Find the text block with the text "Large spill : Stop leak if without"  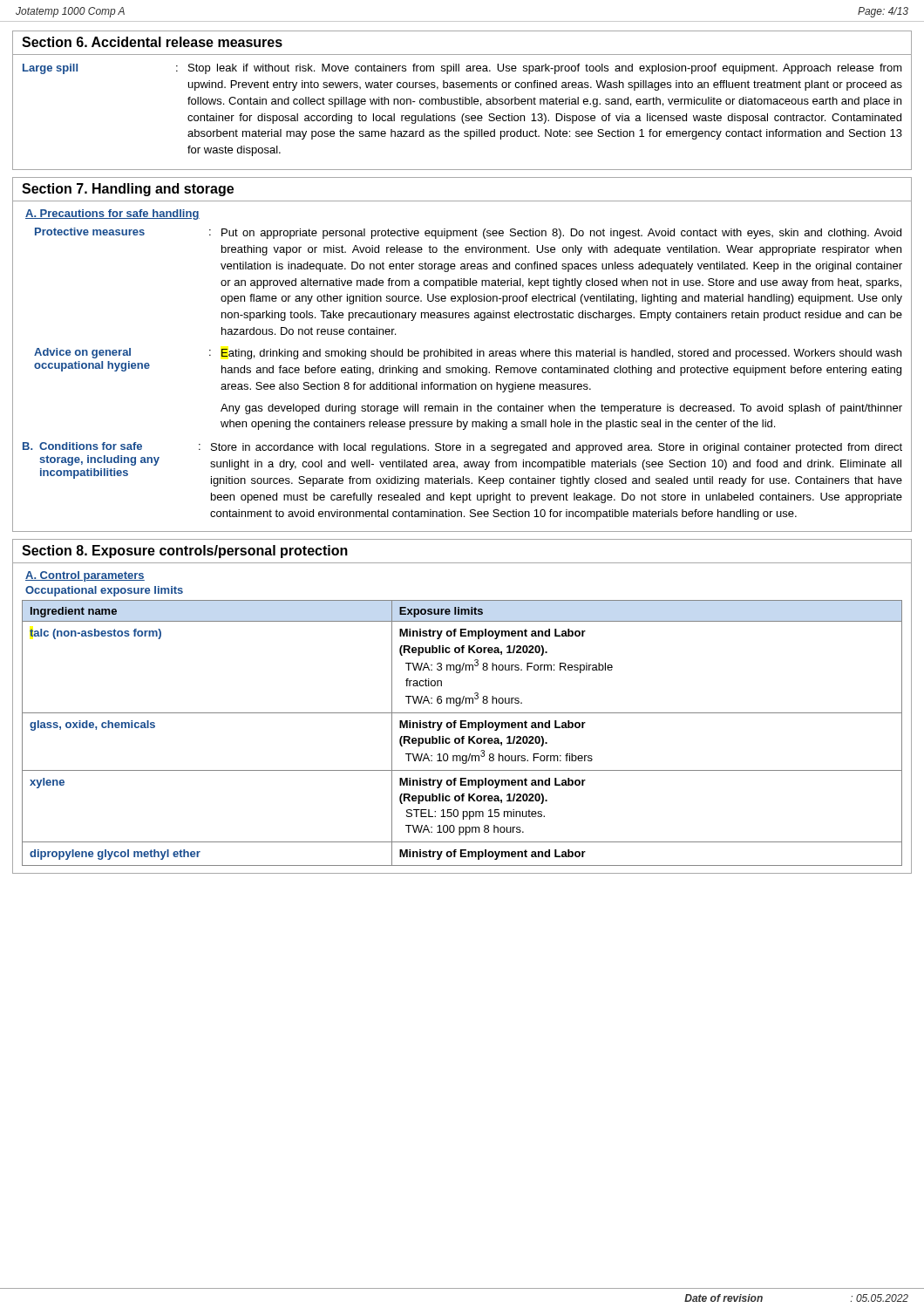462,109
